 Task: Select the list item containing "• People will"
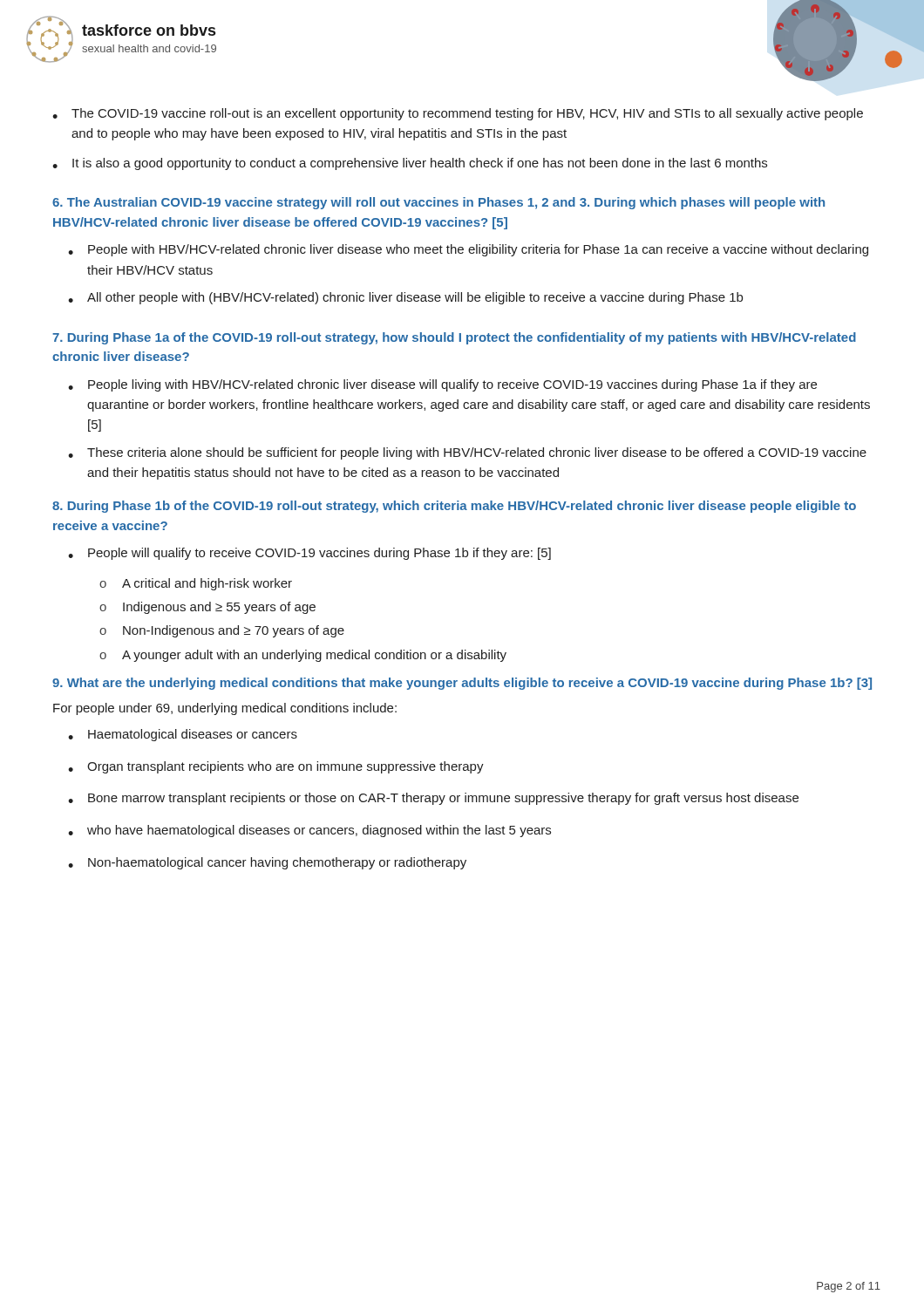coord(309,554)
